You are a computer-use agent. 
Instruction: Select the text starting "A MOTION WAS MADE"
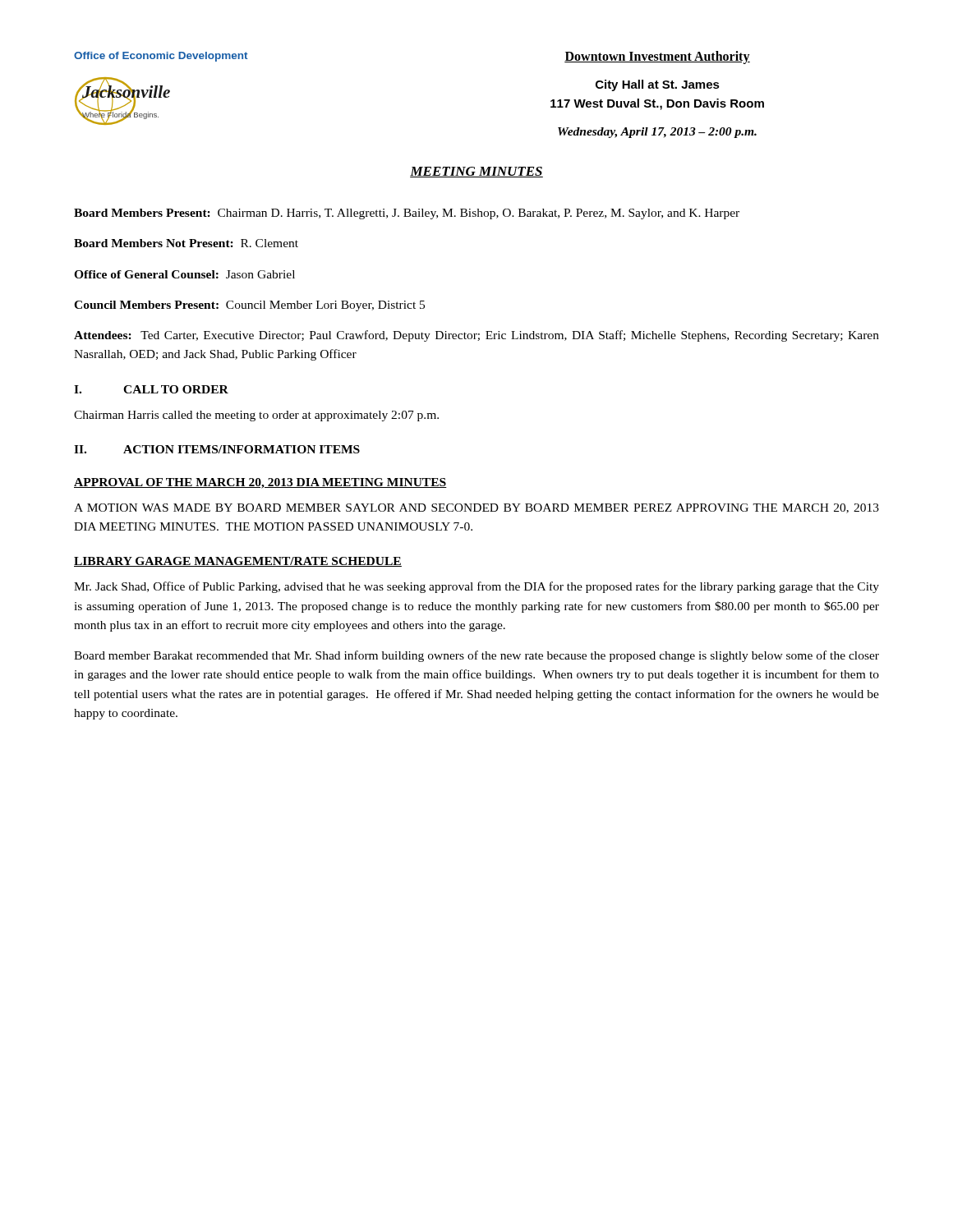point(476,517)
